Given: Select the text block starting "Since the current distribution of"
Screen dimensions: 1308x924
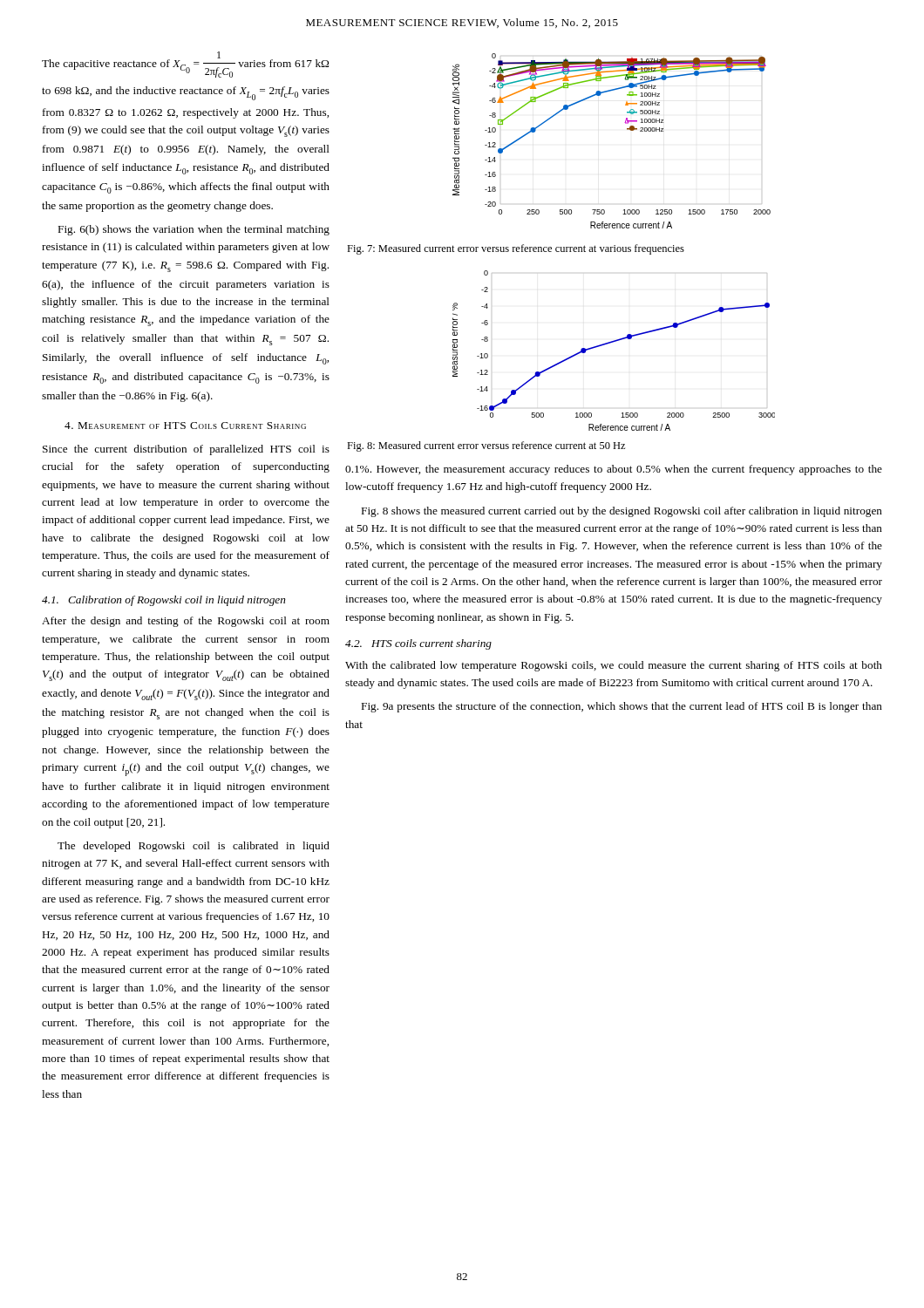Looking at the screenshot, I should (x=186, y=511).
